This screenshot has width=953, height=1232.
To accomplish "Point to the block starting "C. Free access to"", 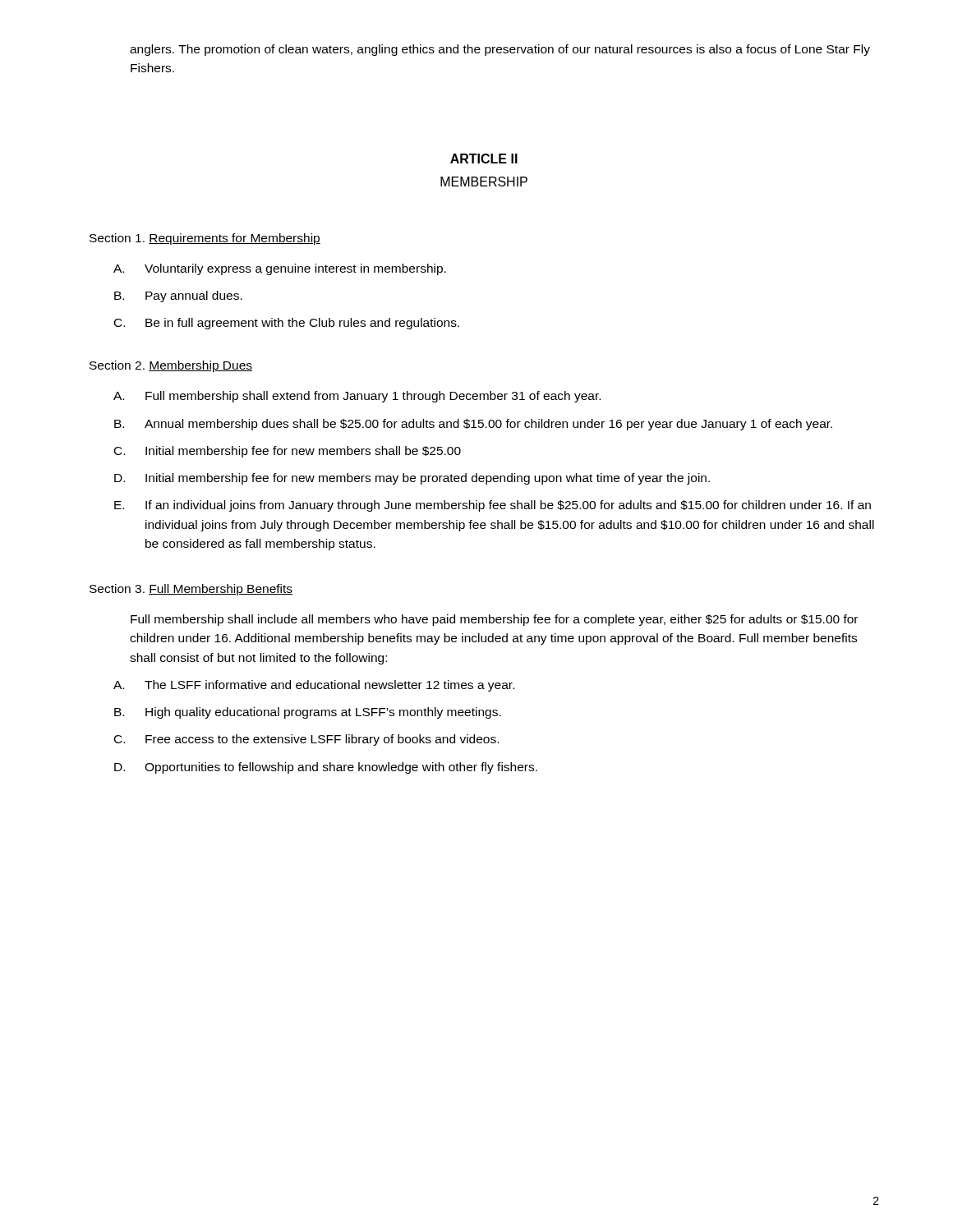I will point(496,739).
